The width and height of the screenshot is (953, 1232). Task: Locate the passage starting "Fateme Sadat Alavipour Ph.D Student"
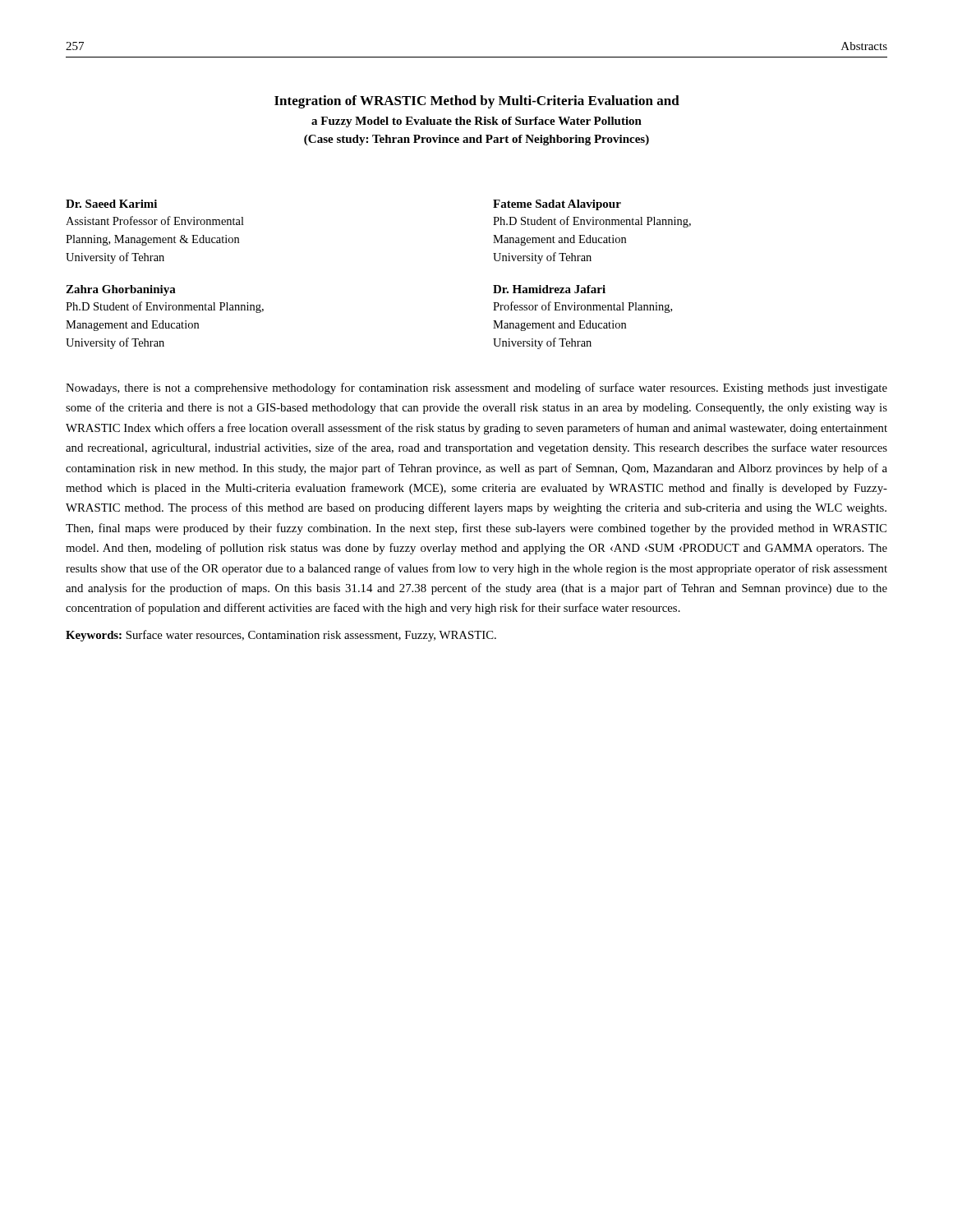coord(690,232)
